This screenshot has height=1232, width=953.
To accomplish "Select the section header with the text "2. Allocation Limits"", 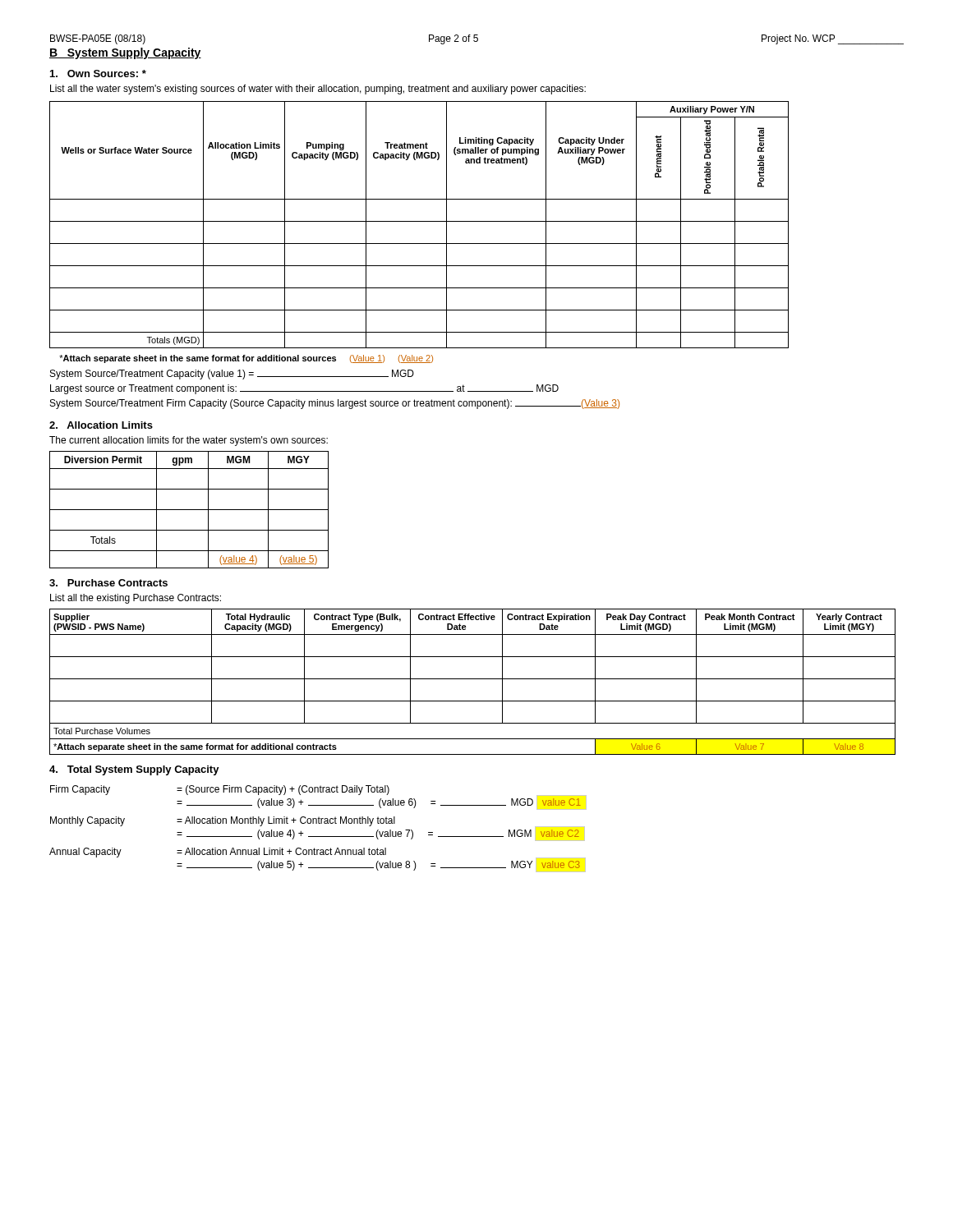I will pos(101,425).
